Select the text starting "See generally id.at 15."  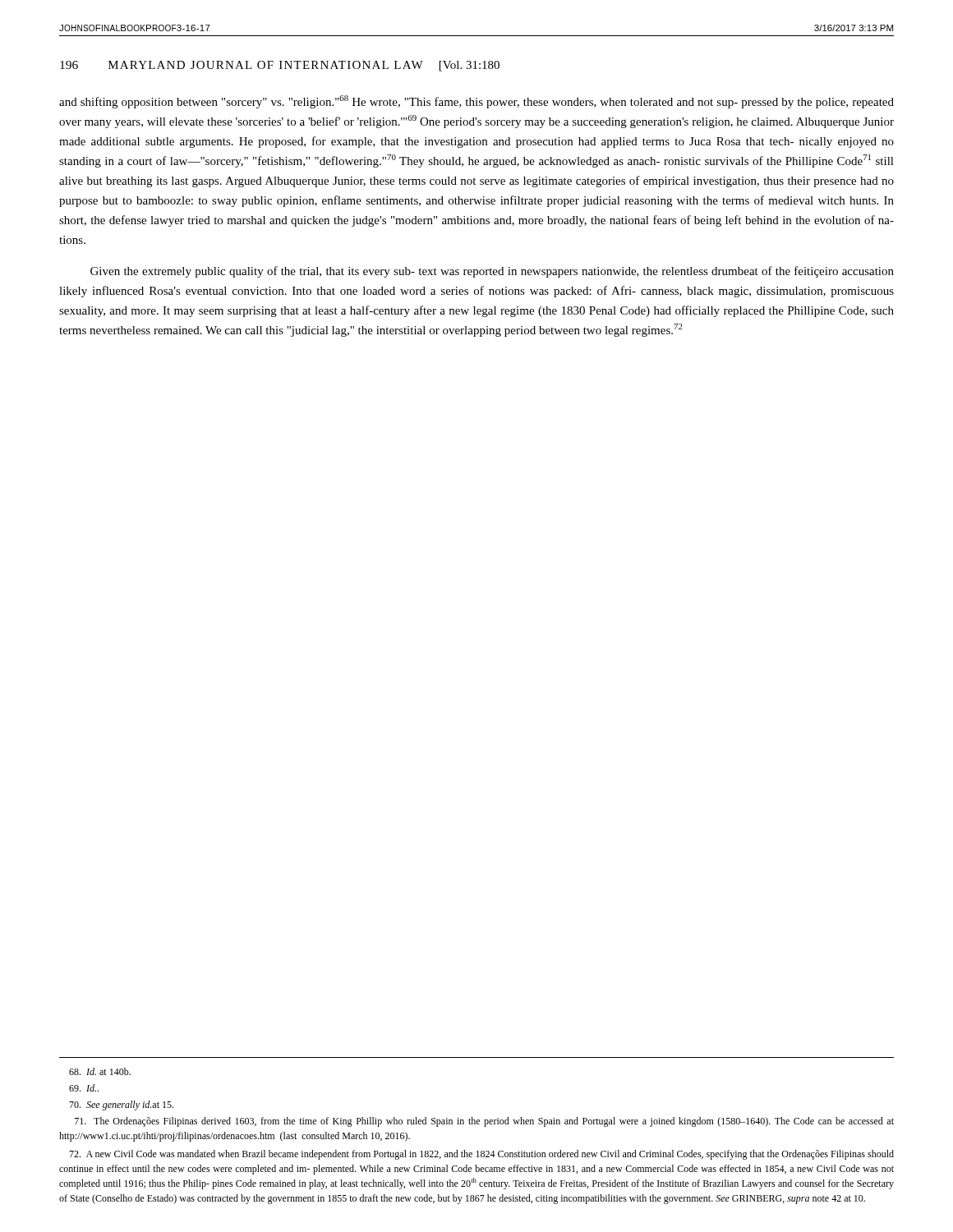tap(117, 1105)
